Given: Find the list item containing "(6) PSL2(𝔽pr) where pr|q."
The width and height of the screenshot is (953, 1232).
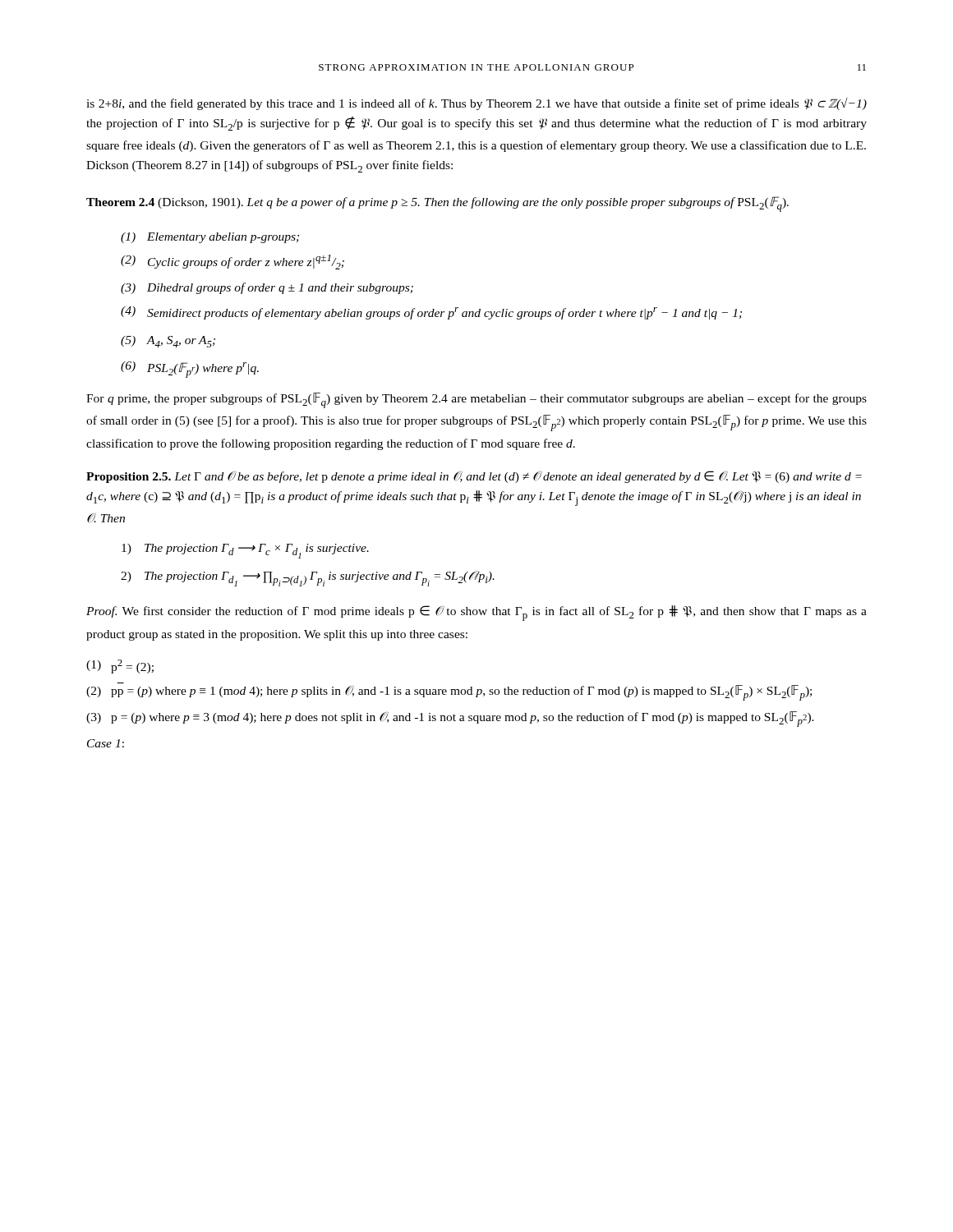Looking at the screenshot, I should pos(190,367).
